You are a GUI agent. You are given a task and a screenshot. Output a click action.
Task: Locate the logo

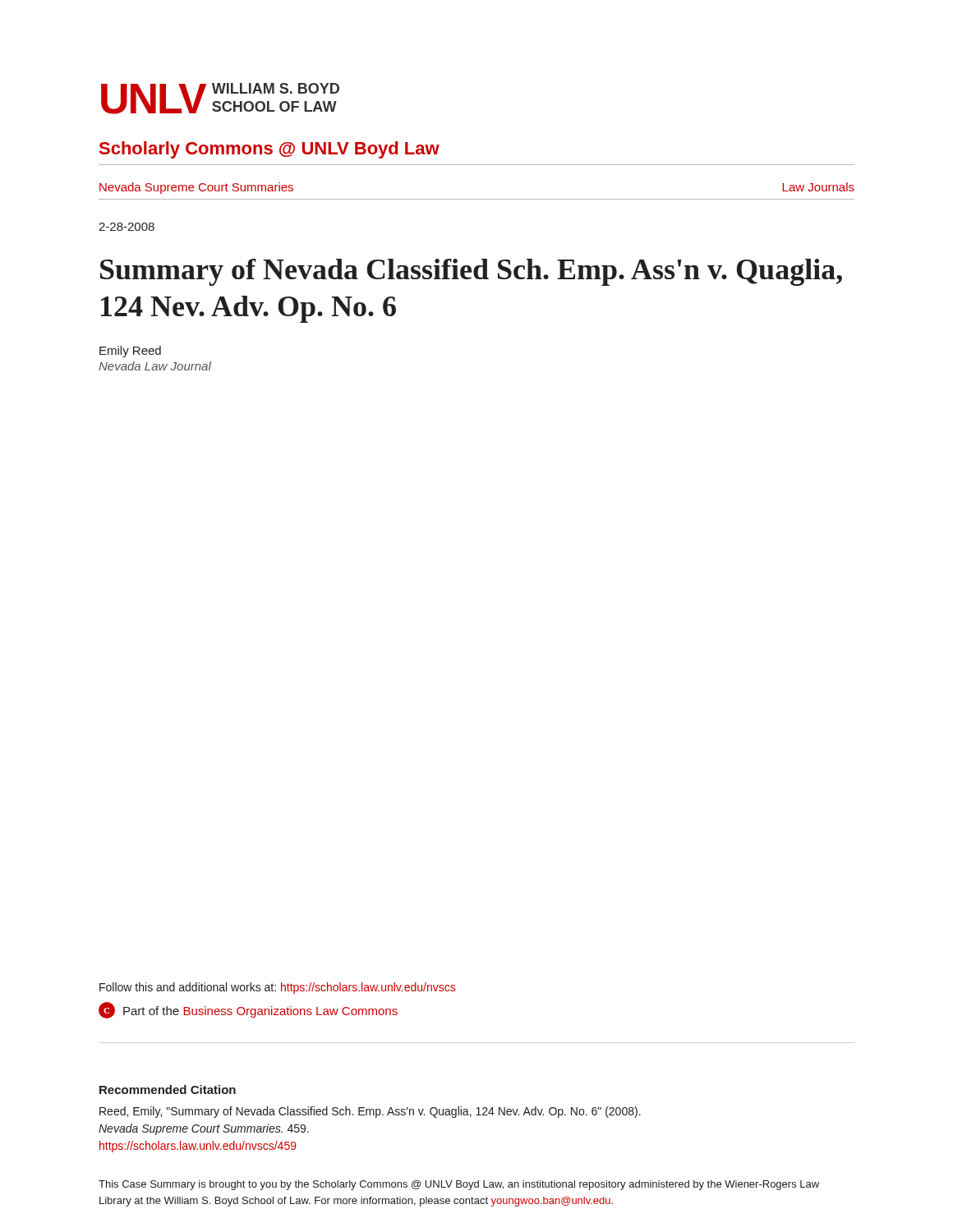[476, 99]
